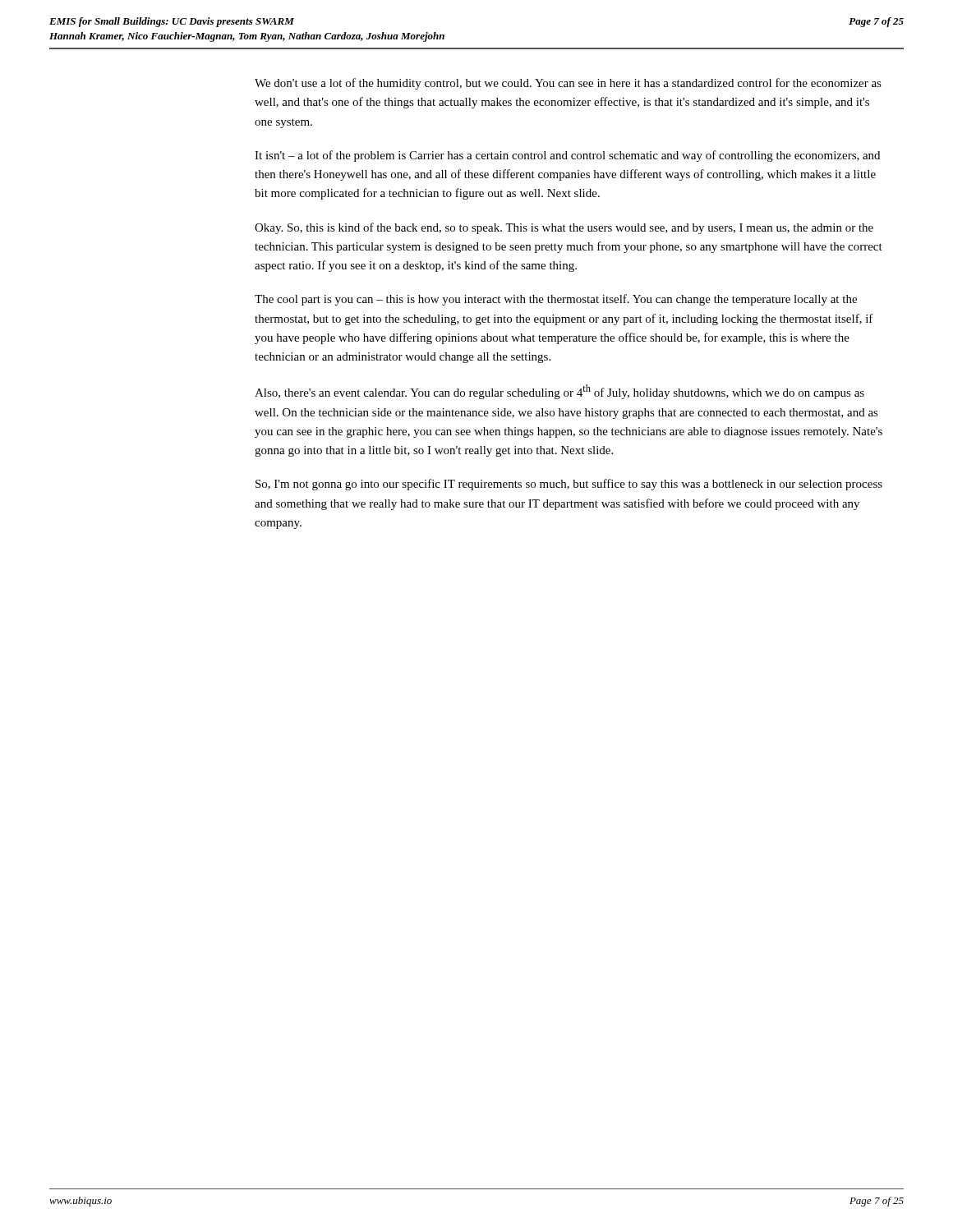Where is the passage that starts "Also, there's an event"?
The image size is (953, 1232).
pyautogui.click(x=569, y=420)
